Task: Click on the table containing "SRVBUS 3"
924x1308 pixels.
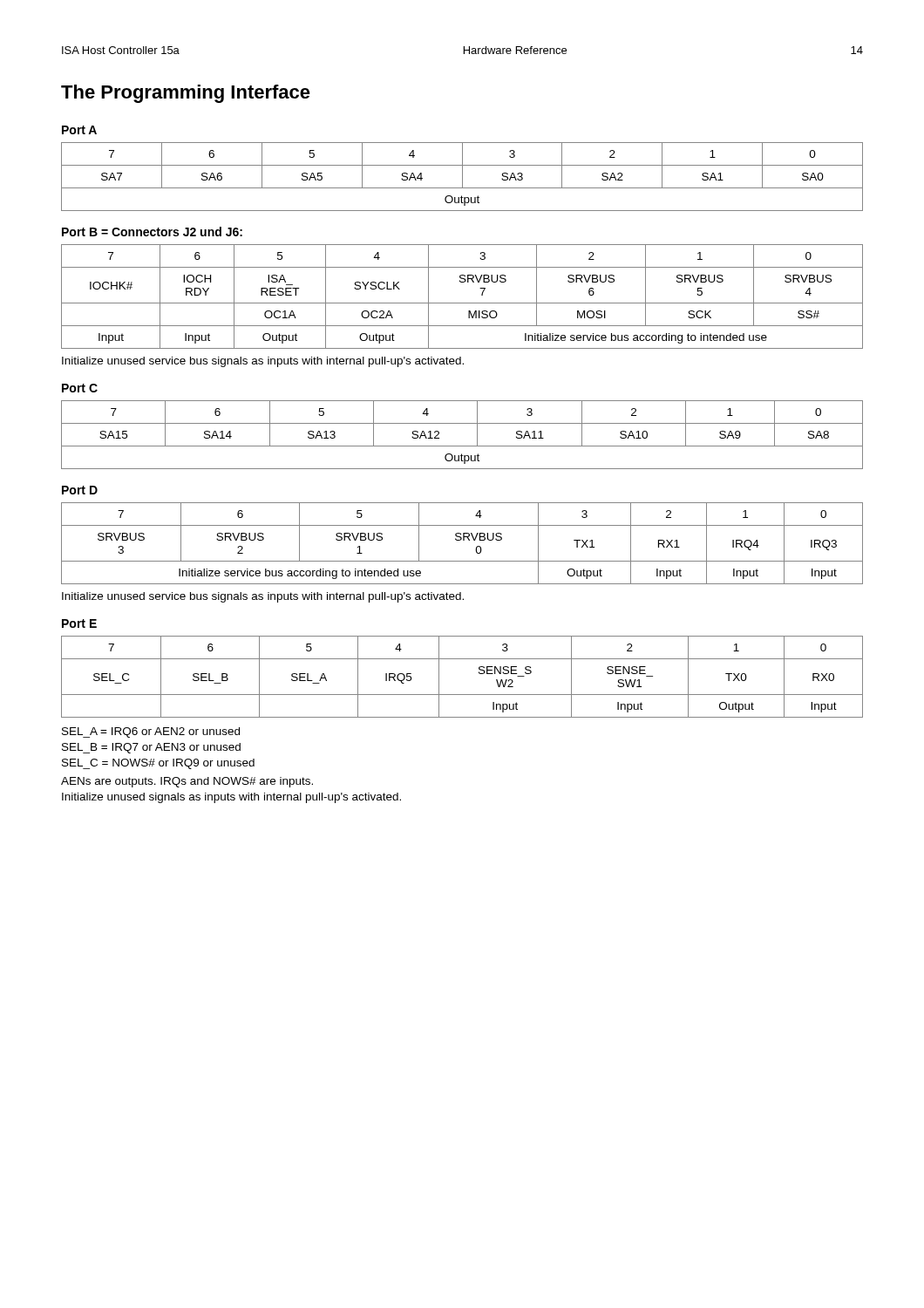Action: tap(462, 543)
